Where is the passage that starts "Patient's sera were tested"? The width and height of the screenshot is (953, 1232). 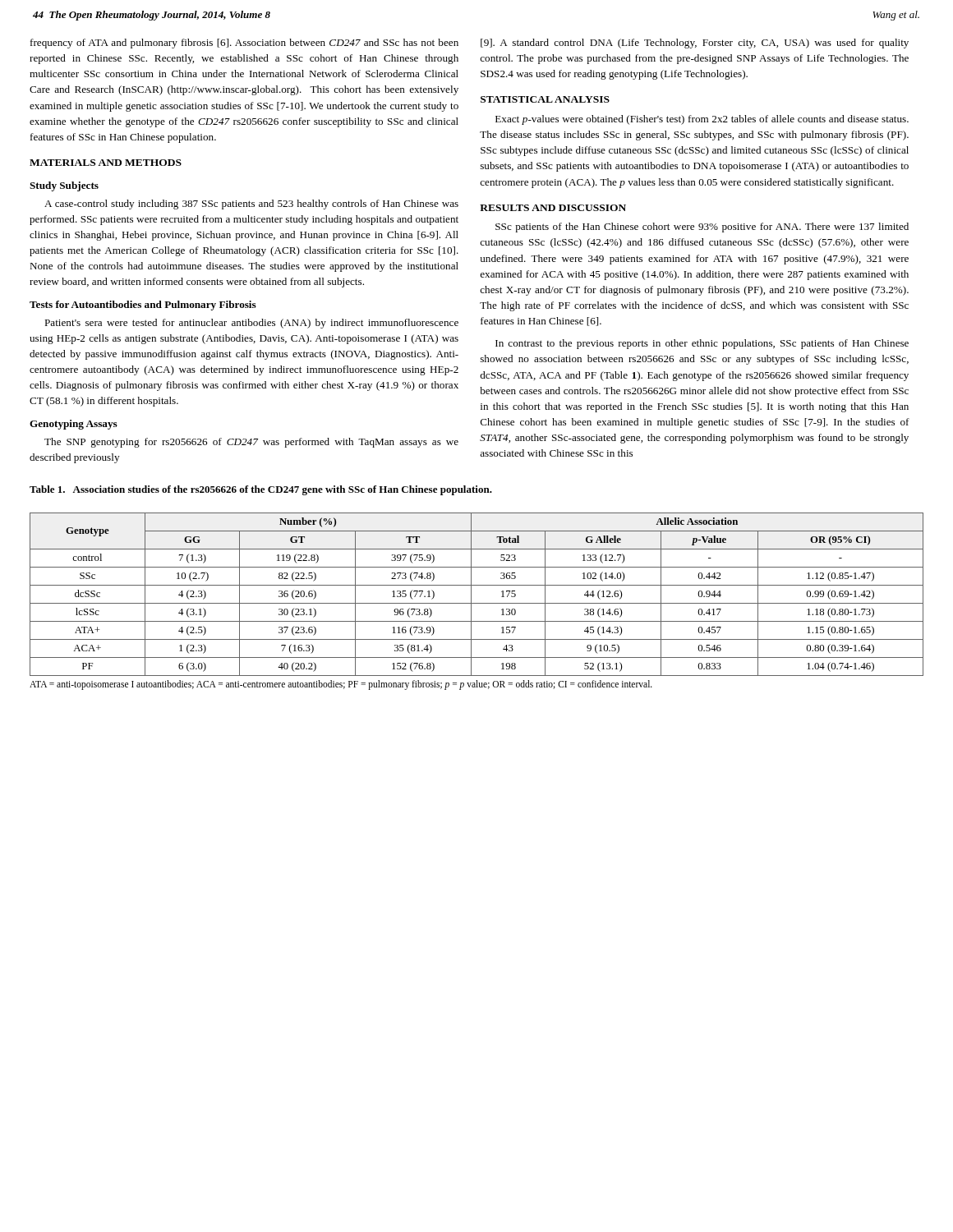click(244, 361)
